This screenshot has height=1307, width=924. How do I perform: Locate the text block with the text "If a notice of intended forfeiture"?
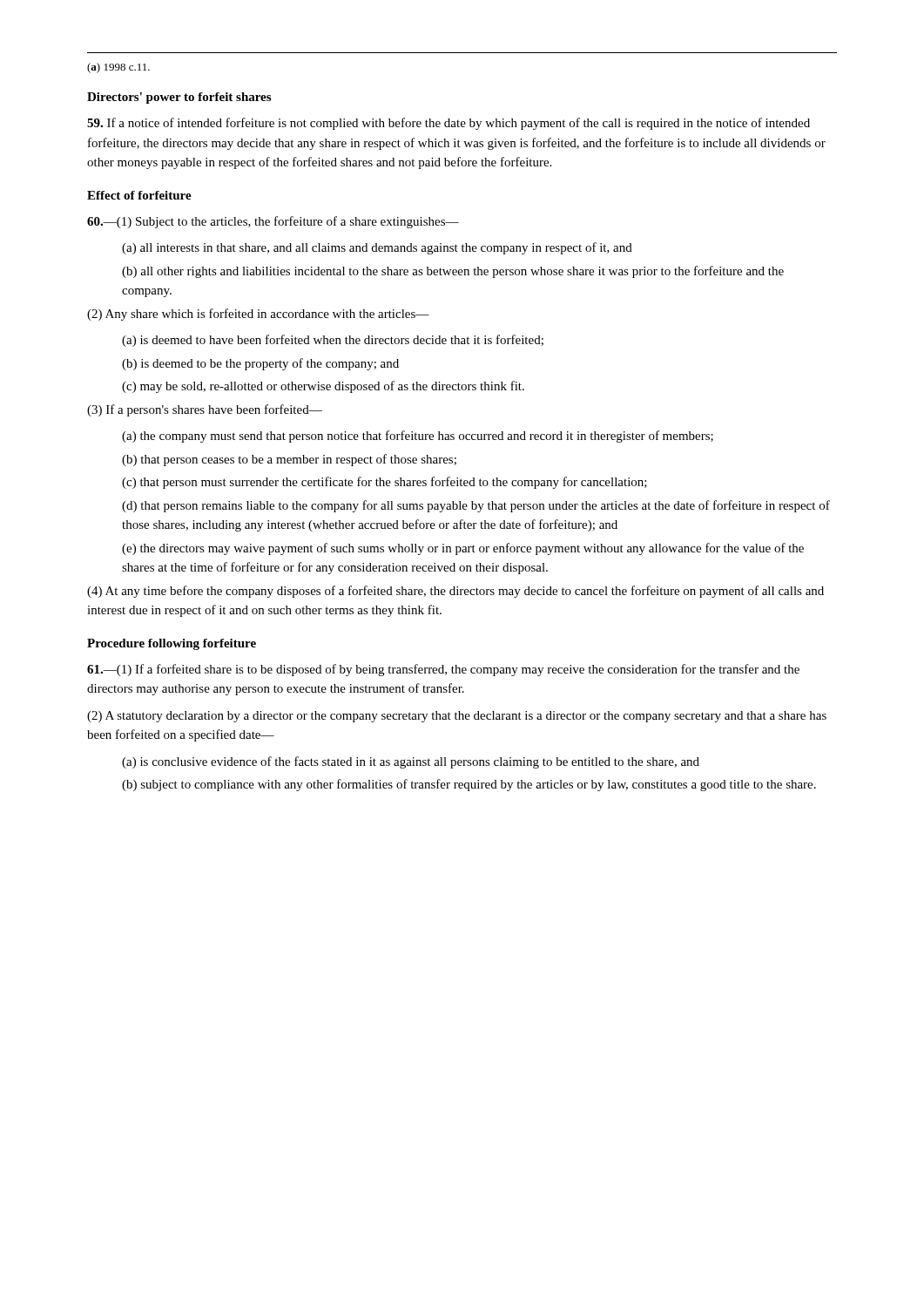coord(462,143)
